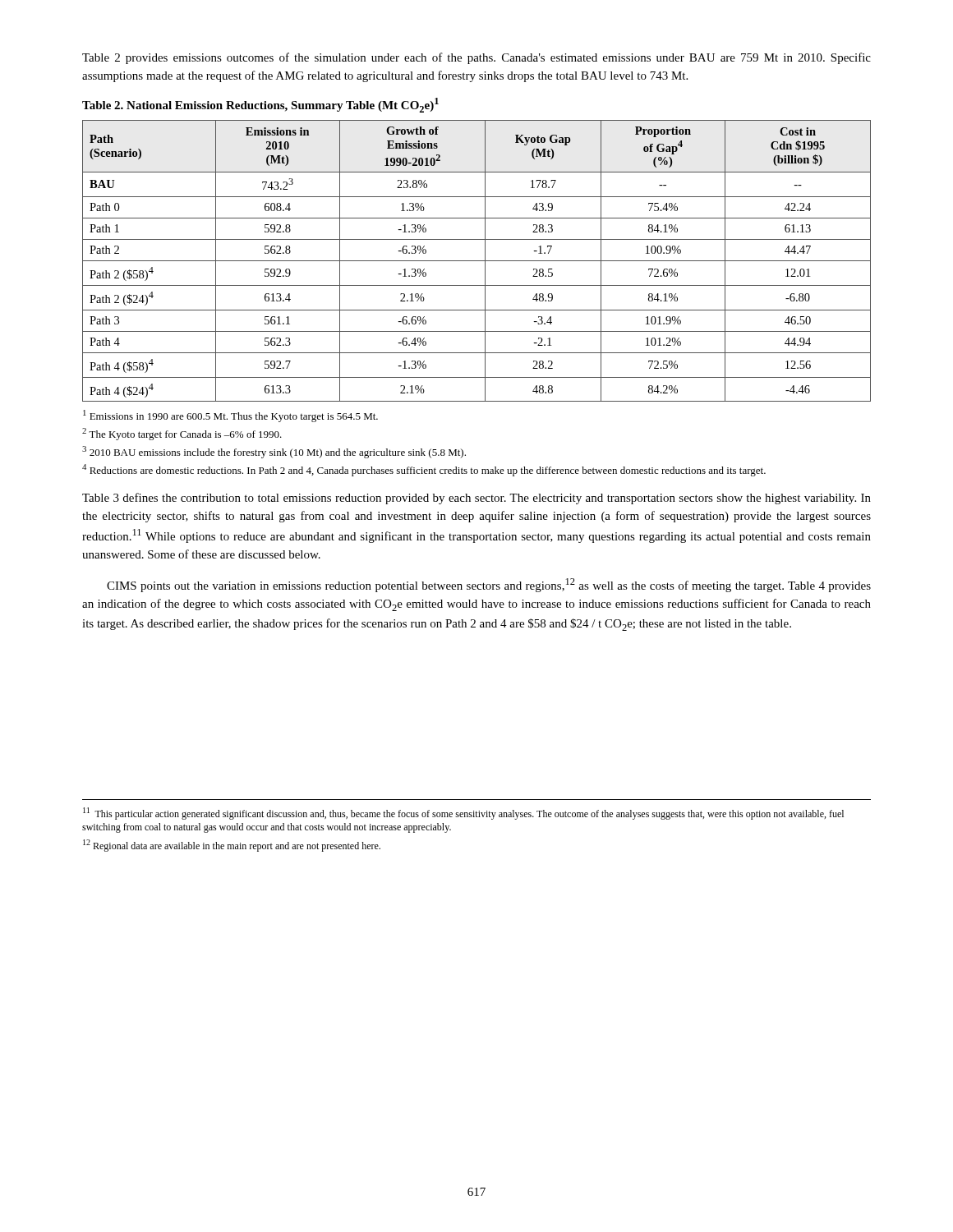Where is the passage that starts "3 2010 BAU emissions include the forestry sink"?

(x=274, y=451)
